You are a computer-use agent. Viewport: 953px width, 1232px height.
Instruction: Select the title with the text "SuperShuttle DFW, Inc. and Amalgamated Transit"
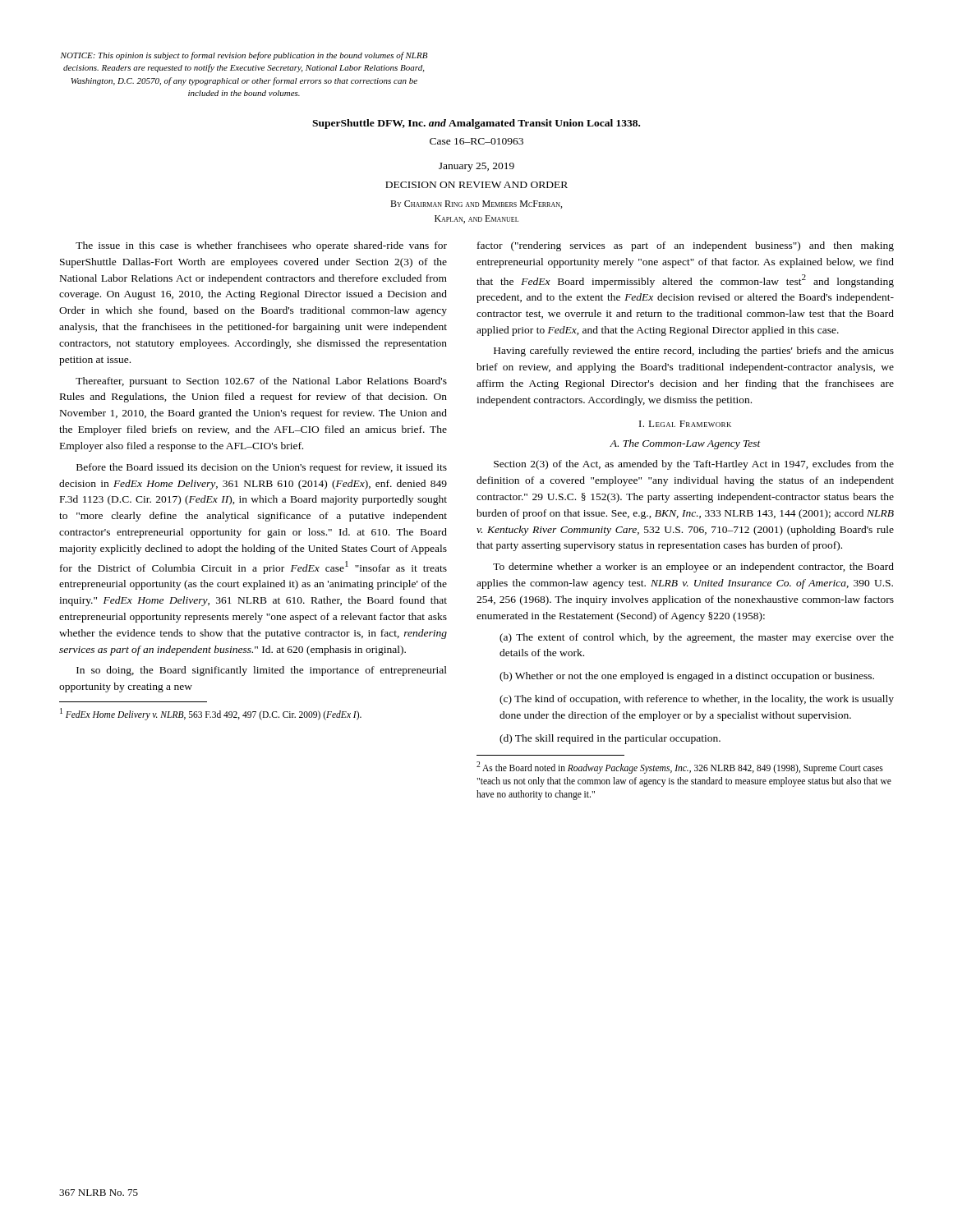coord(476,122)
